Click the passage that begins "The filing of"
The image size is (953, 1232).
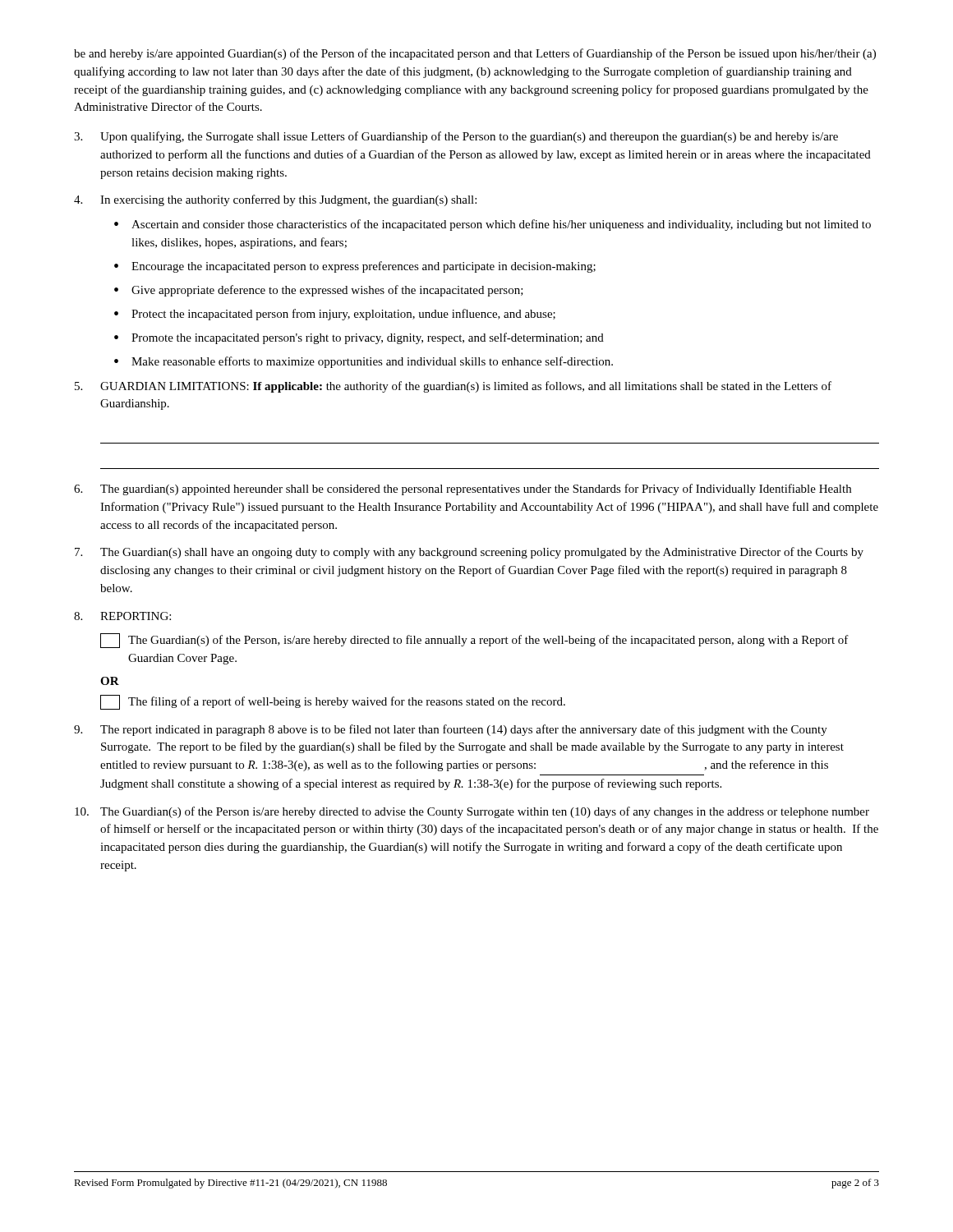[x=490, y=702]
